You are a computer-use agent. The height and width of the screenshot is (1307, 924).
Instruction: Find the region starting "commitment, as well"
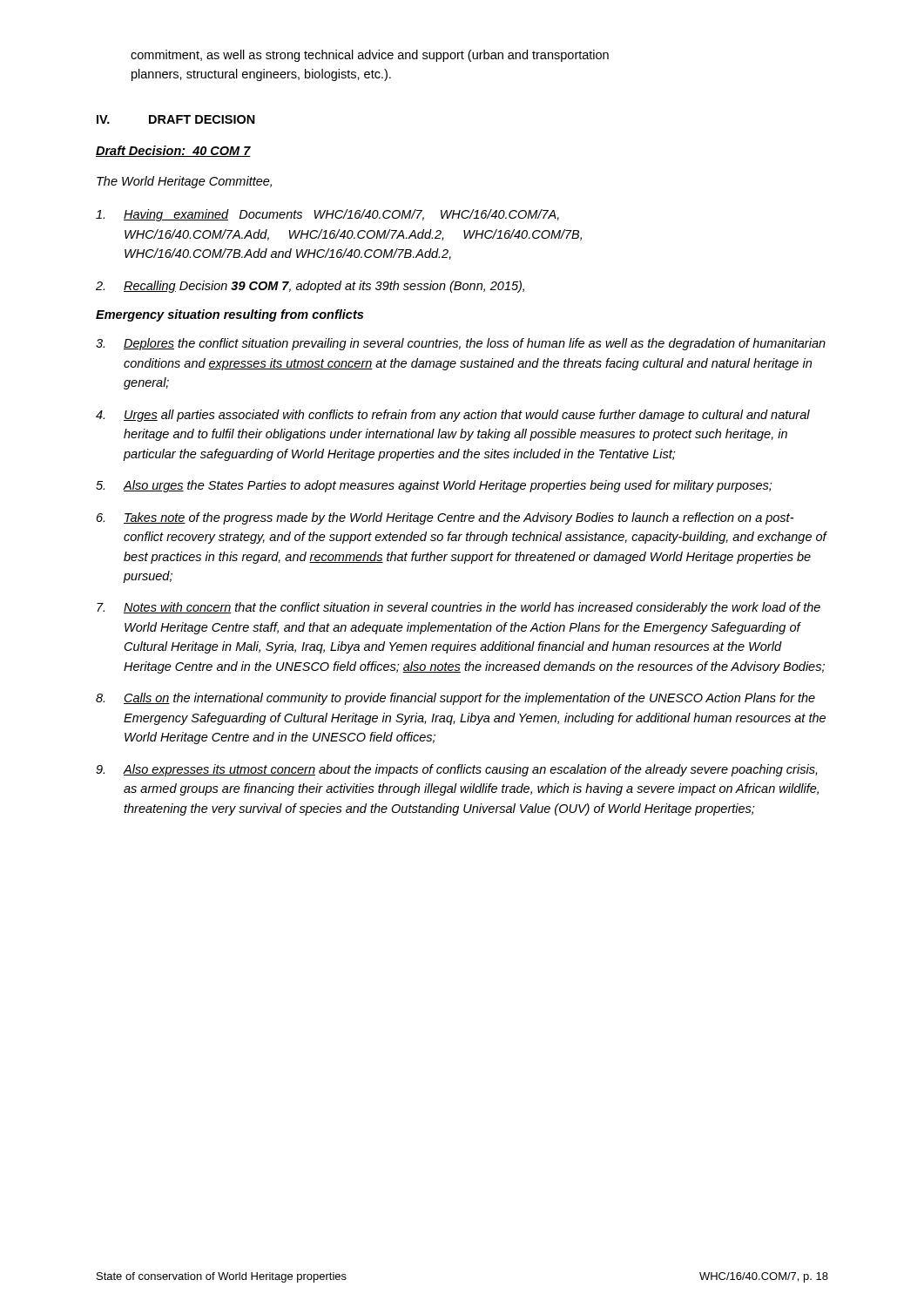click(x=370, y=65)
